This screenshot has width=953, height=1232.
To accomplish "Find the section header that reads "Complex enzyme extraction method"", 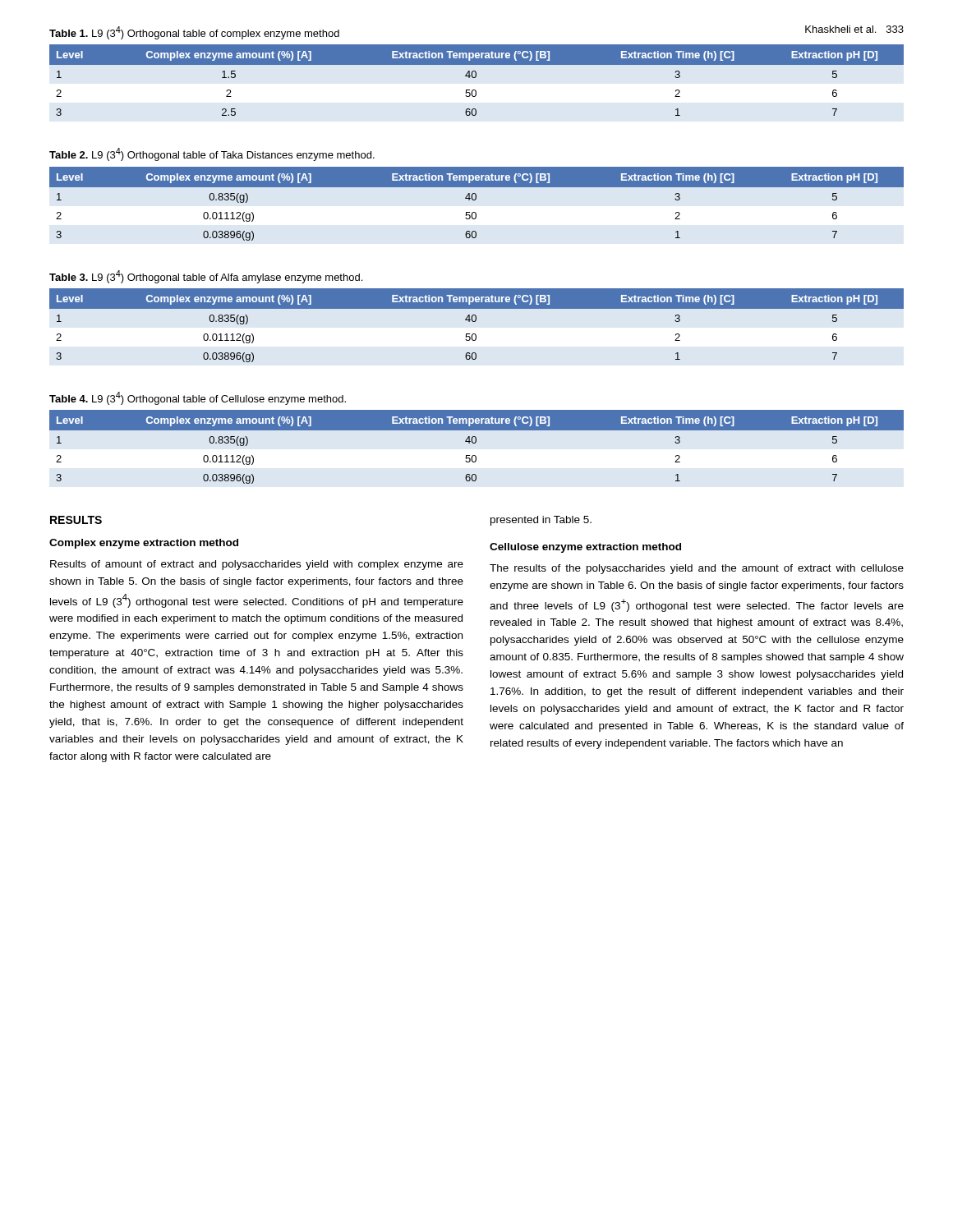I will pyautogui.click(x=144, y=542).
